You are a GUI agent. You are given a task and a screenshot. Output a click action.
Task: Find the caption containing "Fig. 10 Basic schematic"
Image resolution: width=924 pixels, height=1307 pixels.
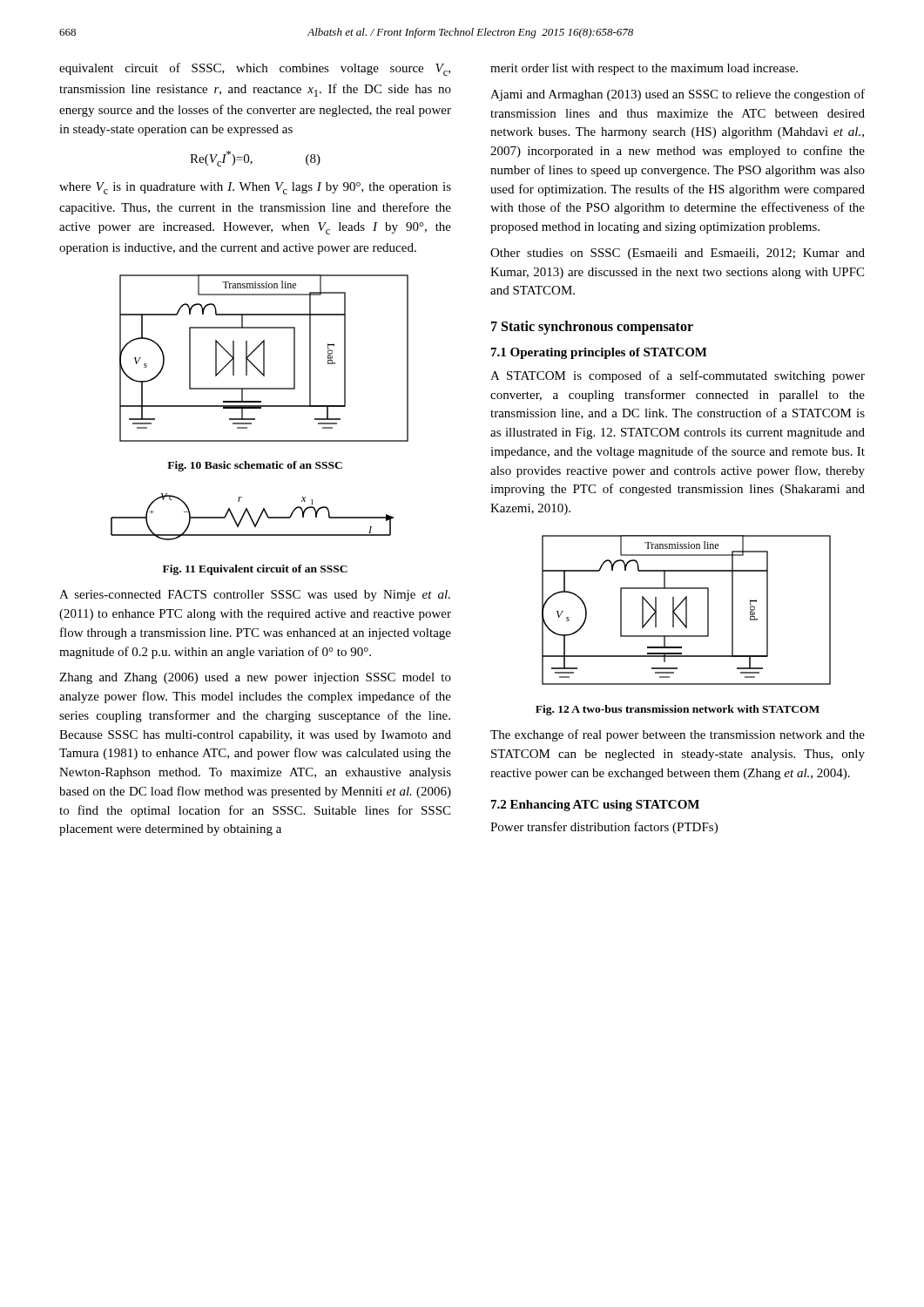(x=255, y=465)
